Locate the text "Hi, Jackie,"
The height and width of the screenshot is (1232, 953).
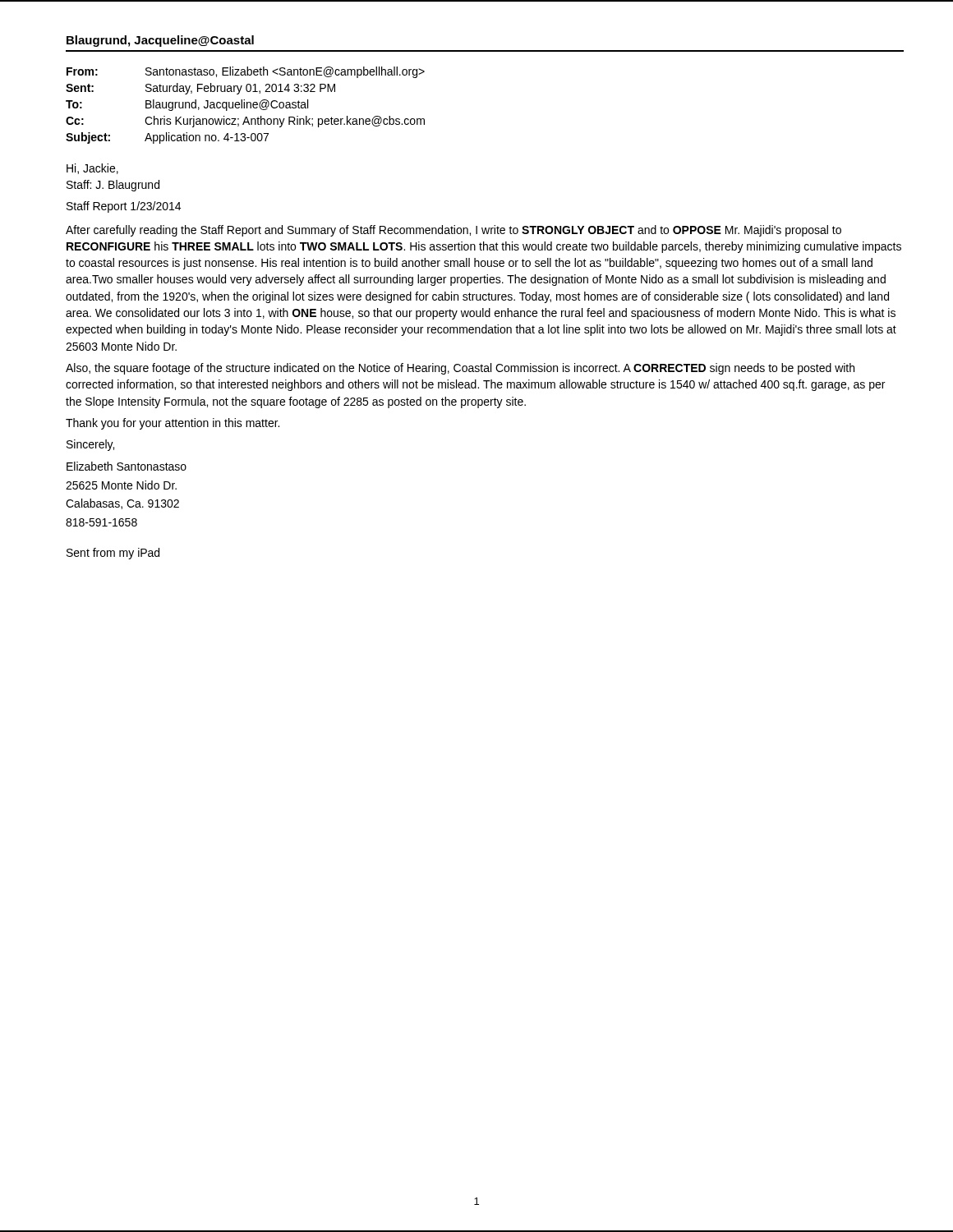coord(92,168)
